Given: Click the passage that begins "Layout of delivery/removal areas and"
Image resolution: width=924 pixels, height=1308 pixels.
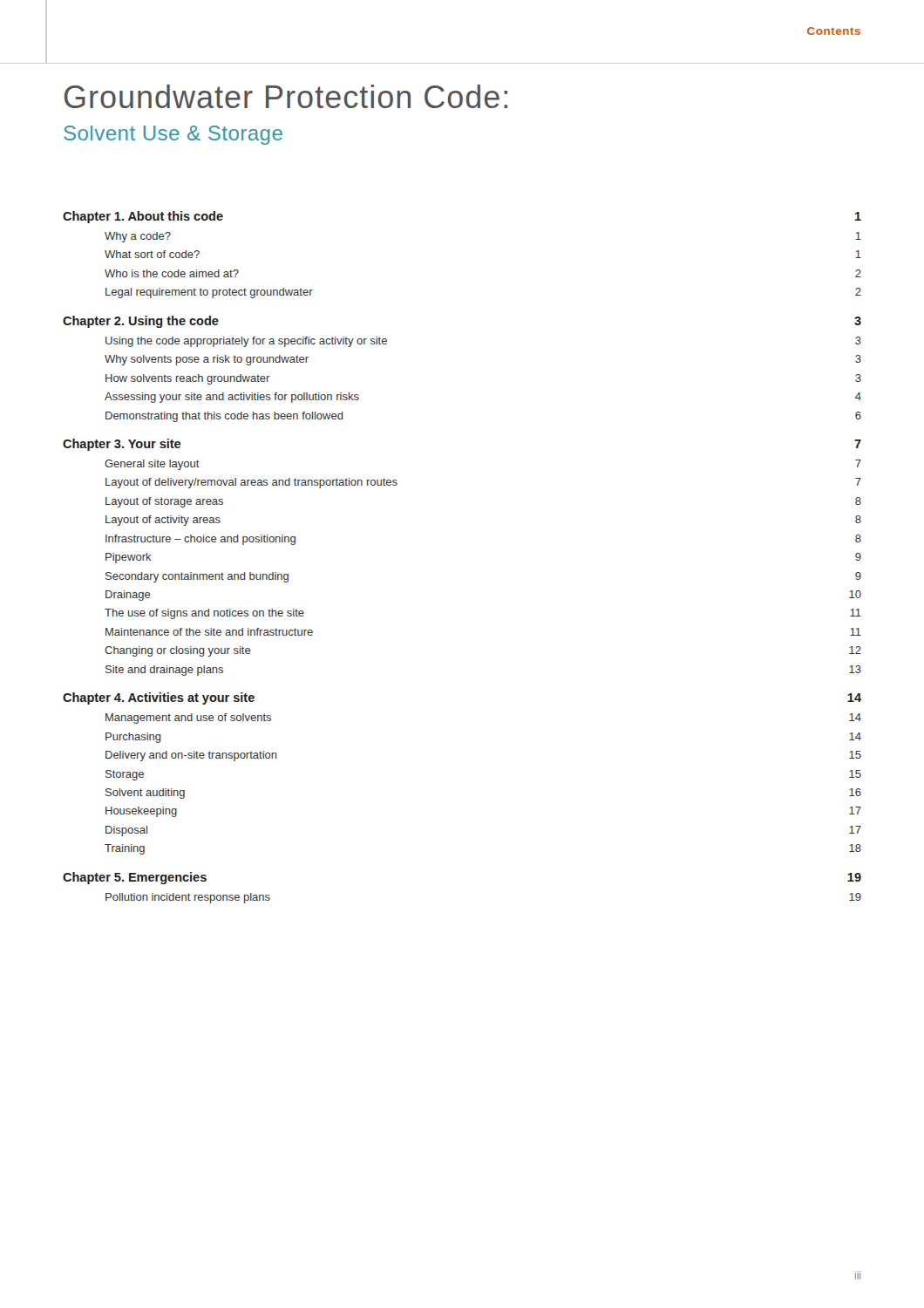Looking at the screenshot, I should pos(248,483).
